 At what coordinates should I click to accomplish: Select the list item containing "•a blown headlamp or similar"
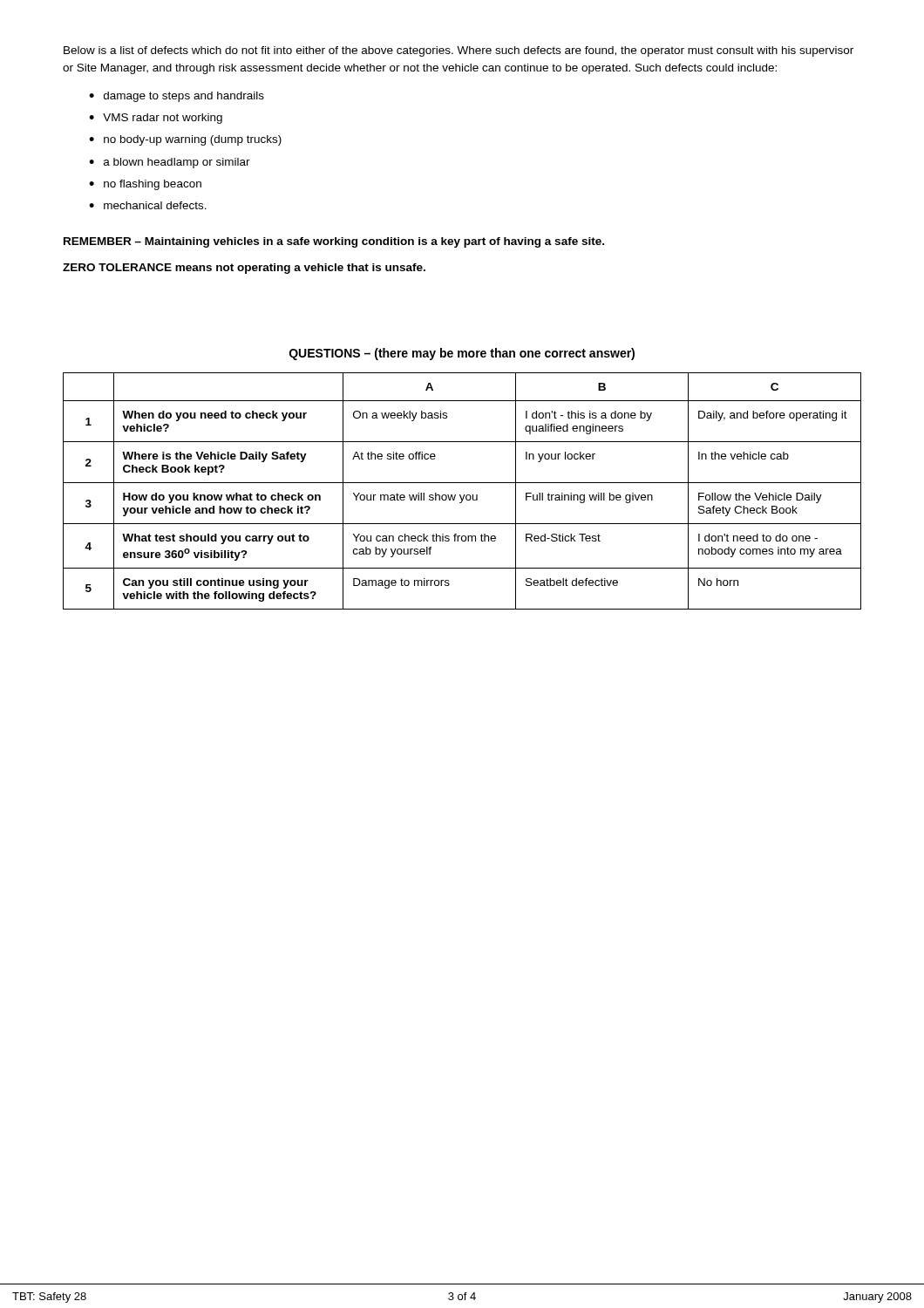(x=169, y=162)
